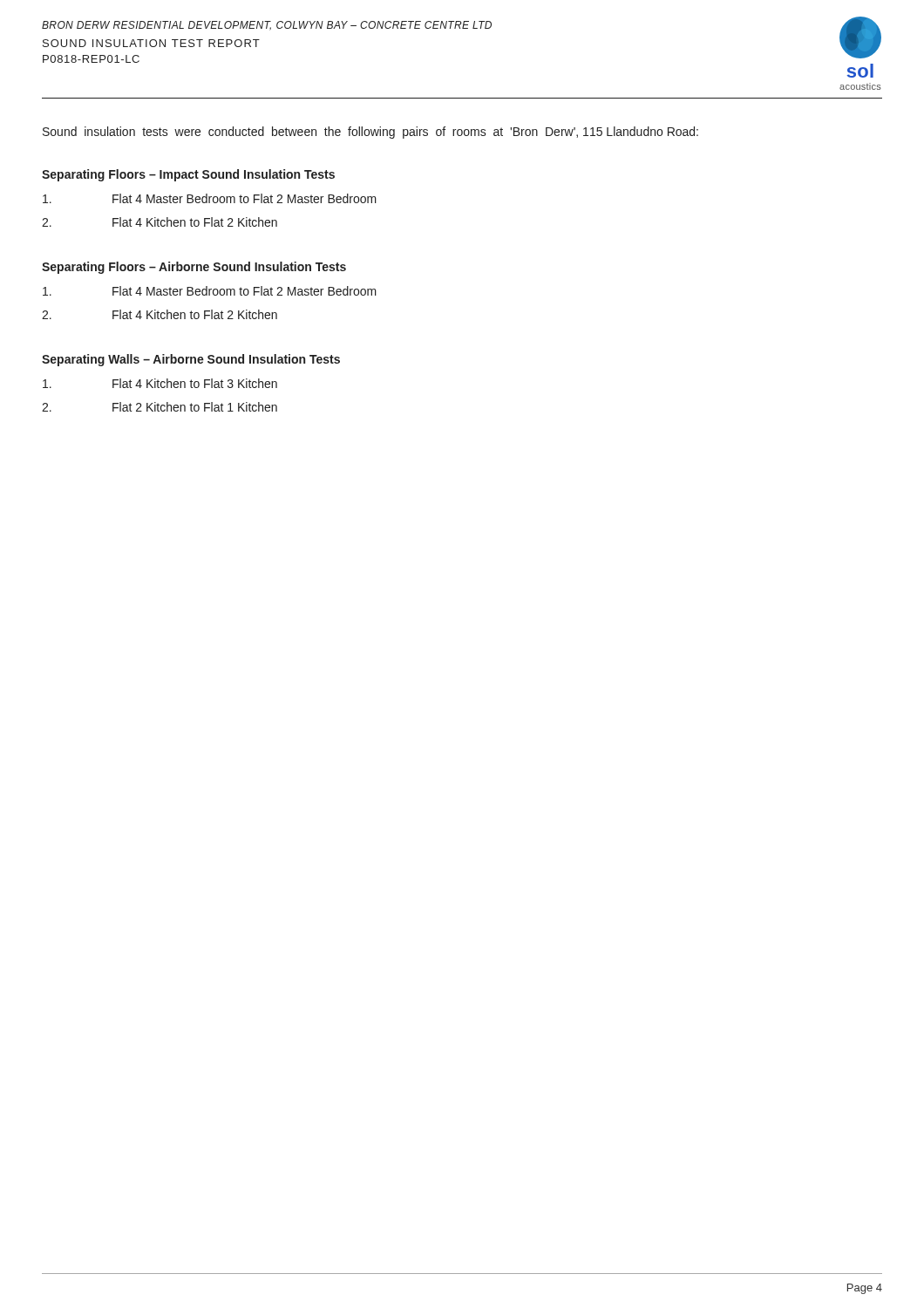
Task: Find the section header on this page that starts "Separating Floors – Impact Sound Insulation"
Action: tap(189, 175)
